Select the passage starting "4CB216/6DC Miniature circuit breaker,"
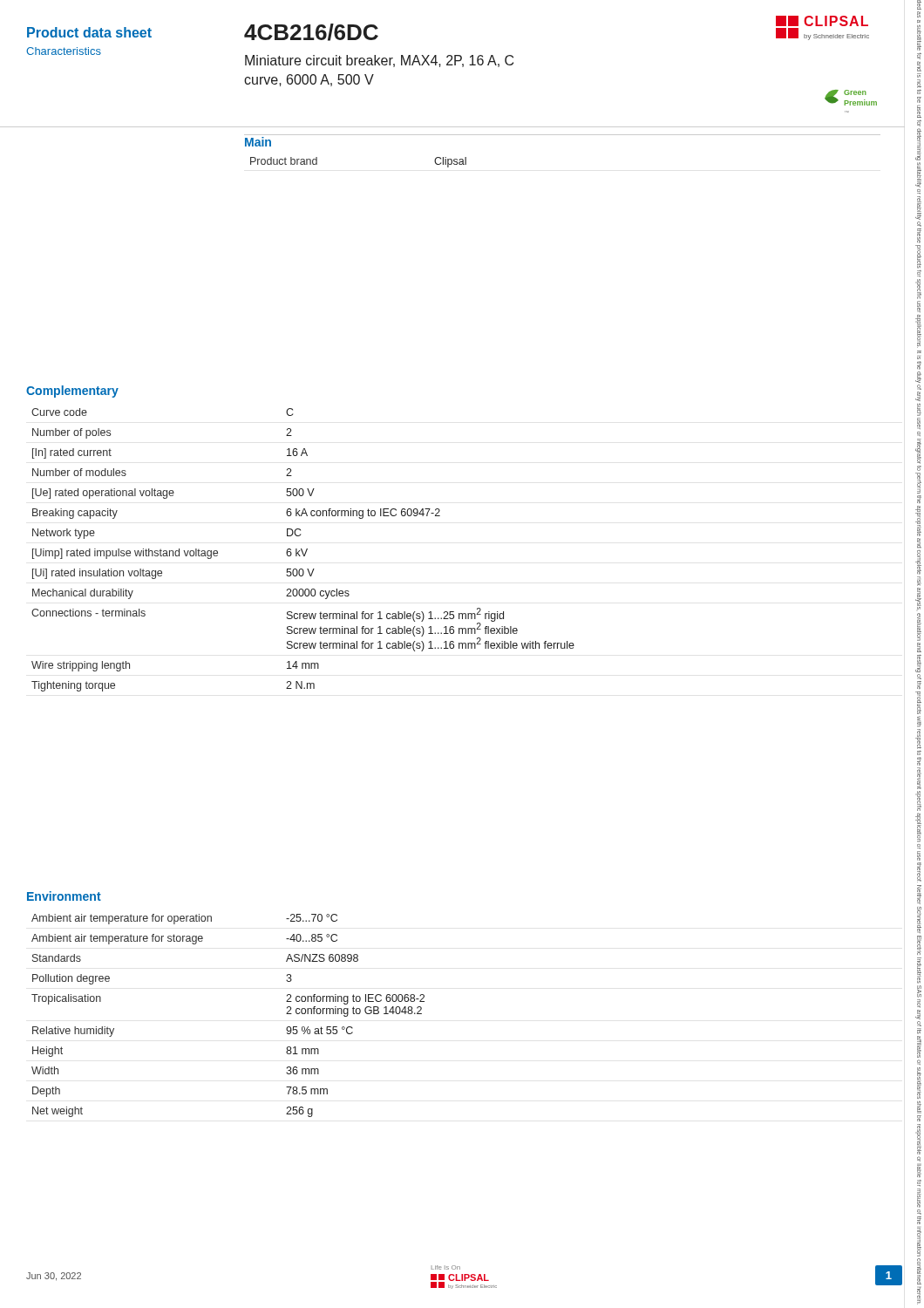Viewport: 924px width, 1308px height. (379, 54)
